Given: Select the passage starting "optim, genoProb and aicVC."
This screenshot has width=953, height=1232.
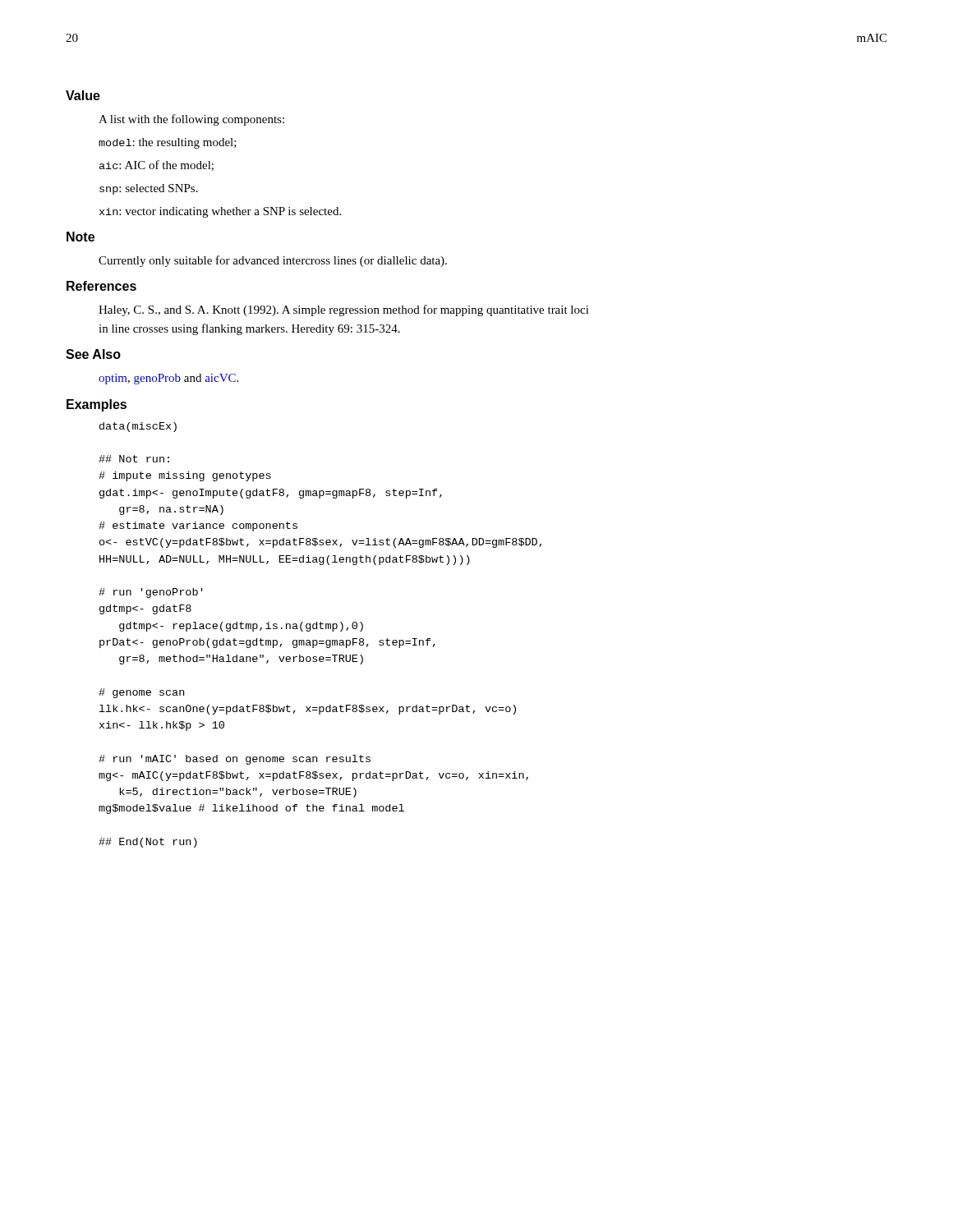Looking at the screenshot, I should [x=169, y=378].
